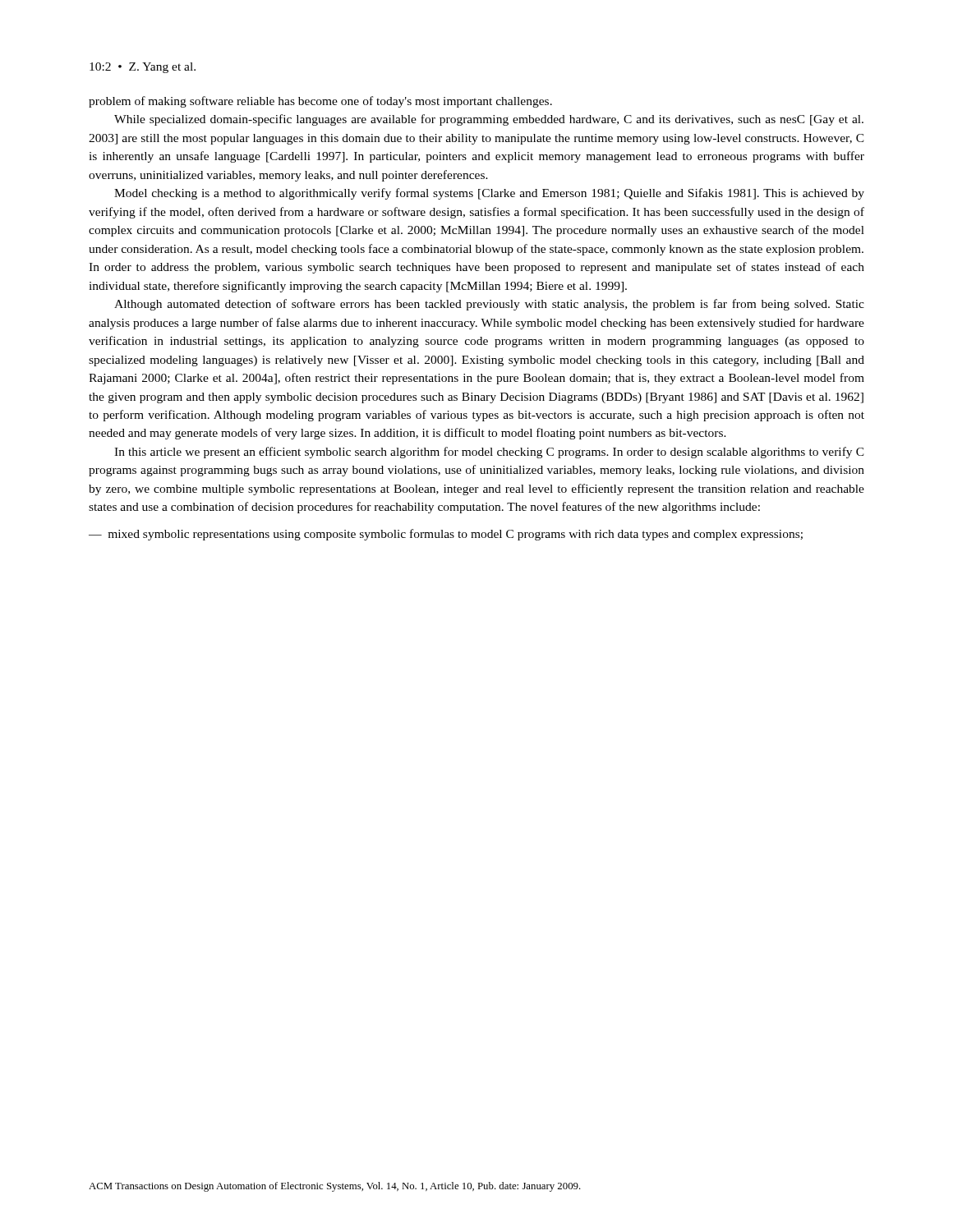Select the text block with the text "Although automated detection of"
Image resolution: width=953 pixels, height=1232 pixels.
point(476,369)
